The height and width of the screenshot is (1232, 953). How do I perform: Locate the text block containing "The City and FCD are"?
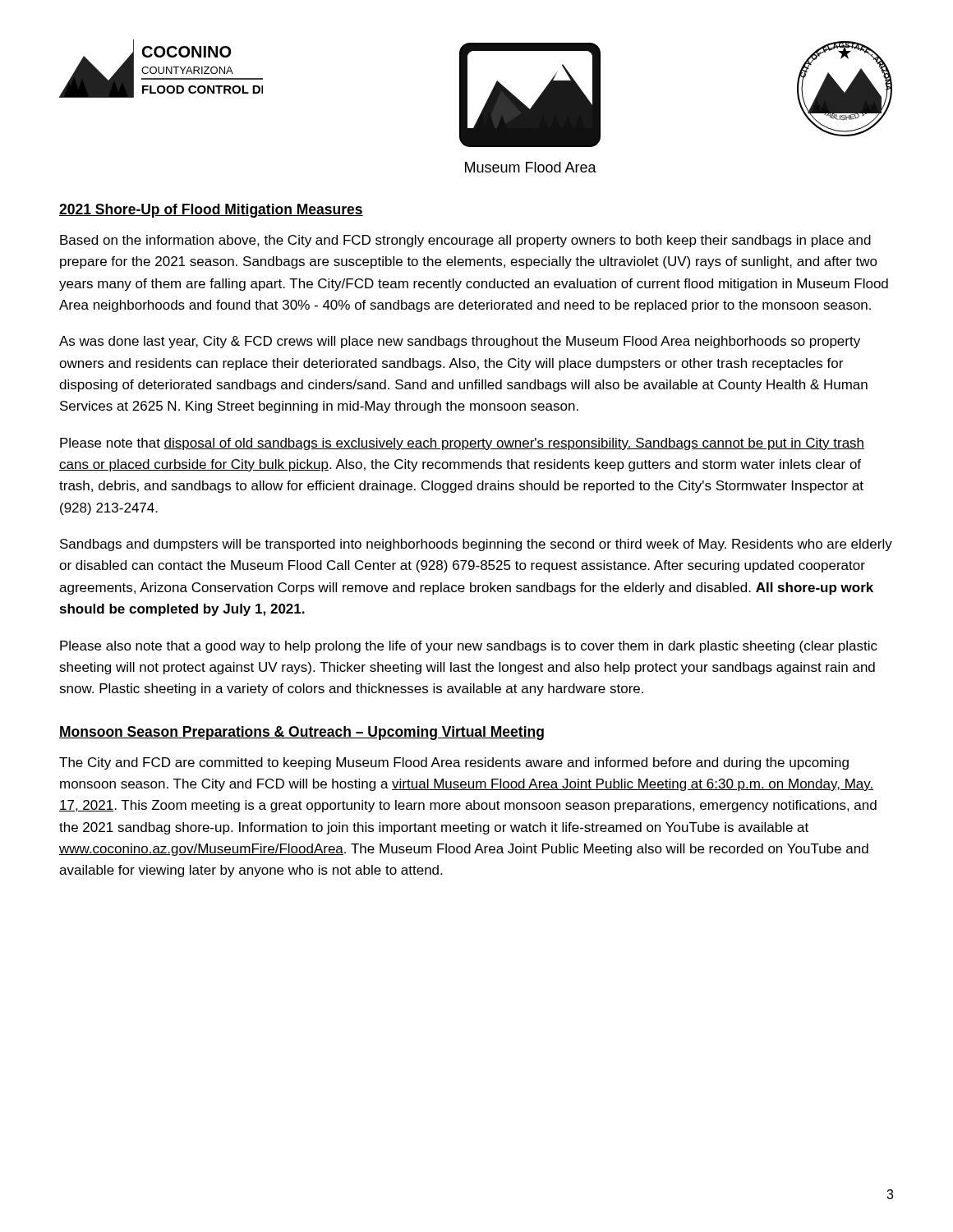tap(468, 816)
